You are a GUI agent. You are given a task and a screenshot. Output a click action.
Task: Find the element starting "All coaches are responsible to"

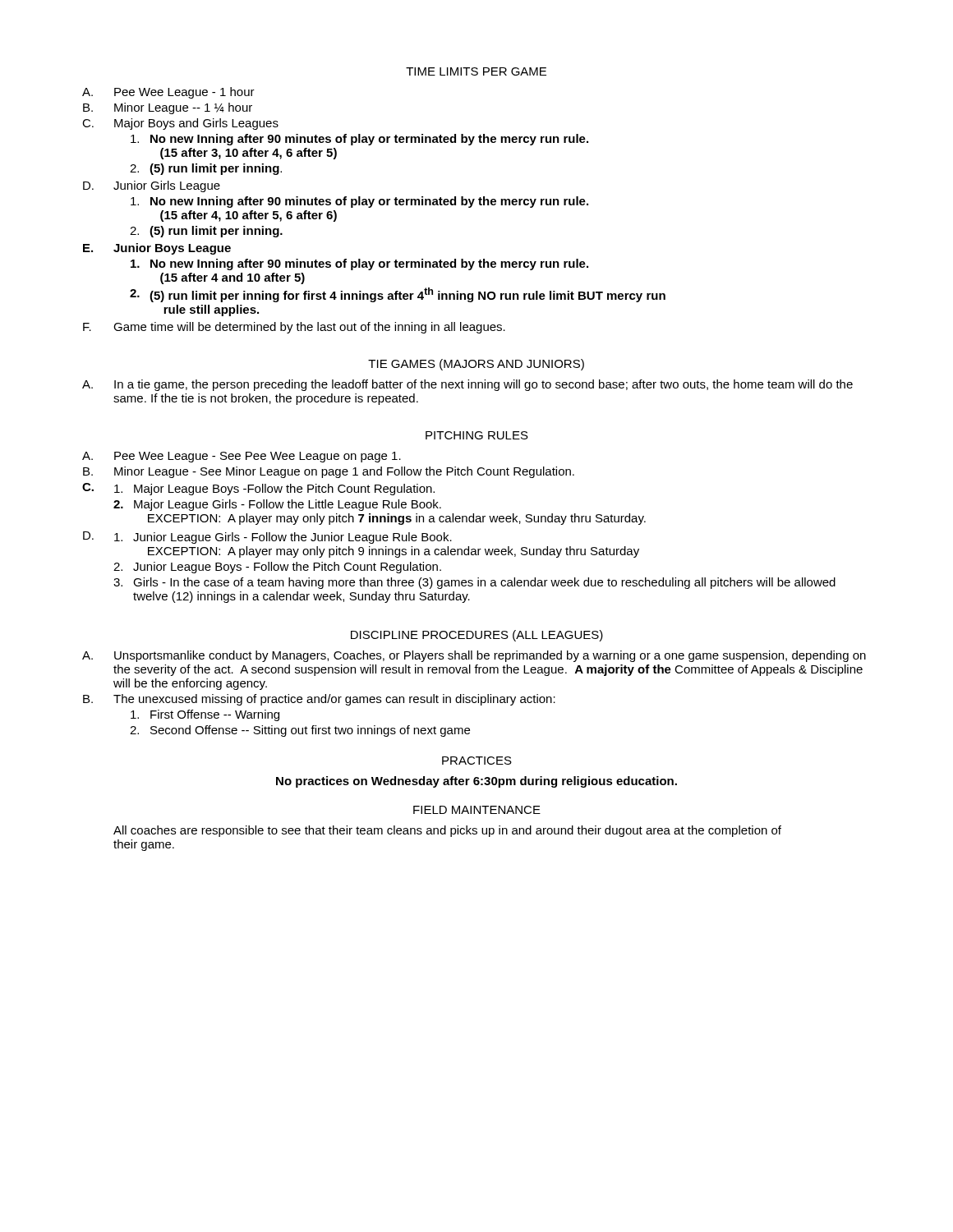(x=447, y=837)
